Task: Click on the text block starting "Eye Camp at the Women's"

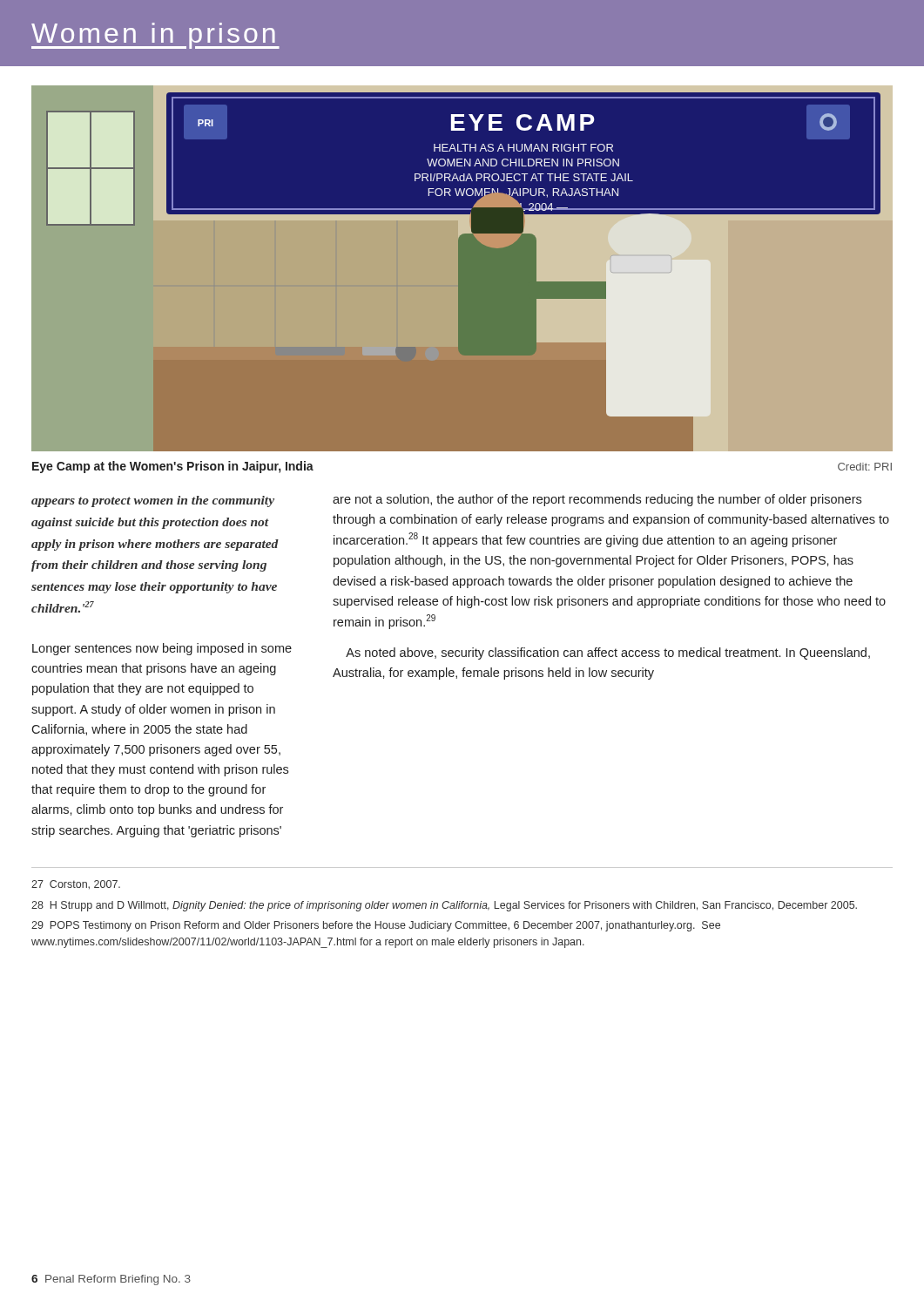Action: (x=172, y=466)
